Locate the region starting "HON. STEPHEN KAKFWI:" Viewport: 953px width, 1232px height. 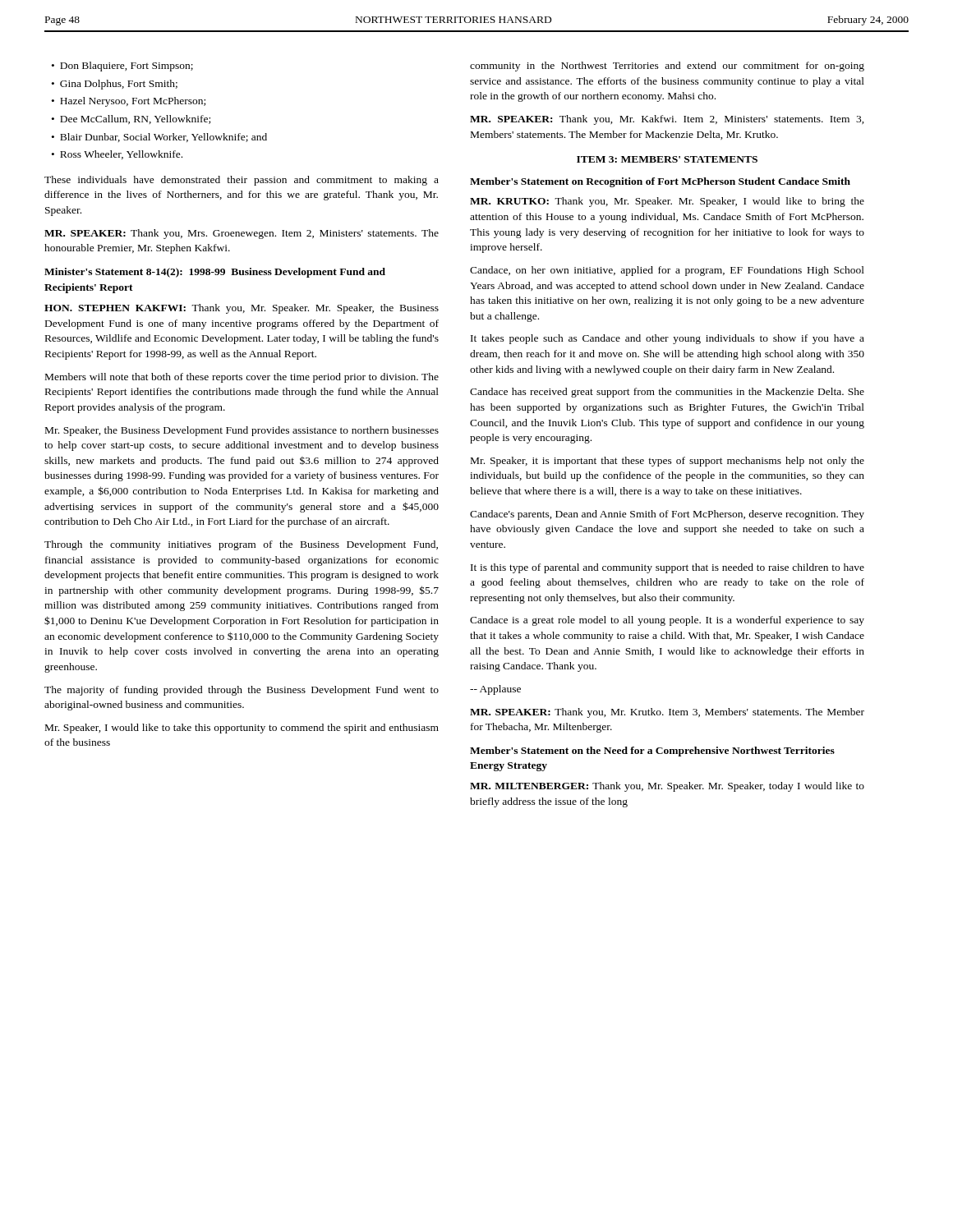(x=242, y=331)
